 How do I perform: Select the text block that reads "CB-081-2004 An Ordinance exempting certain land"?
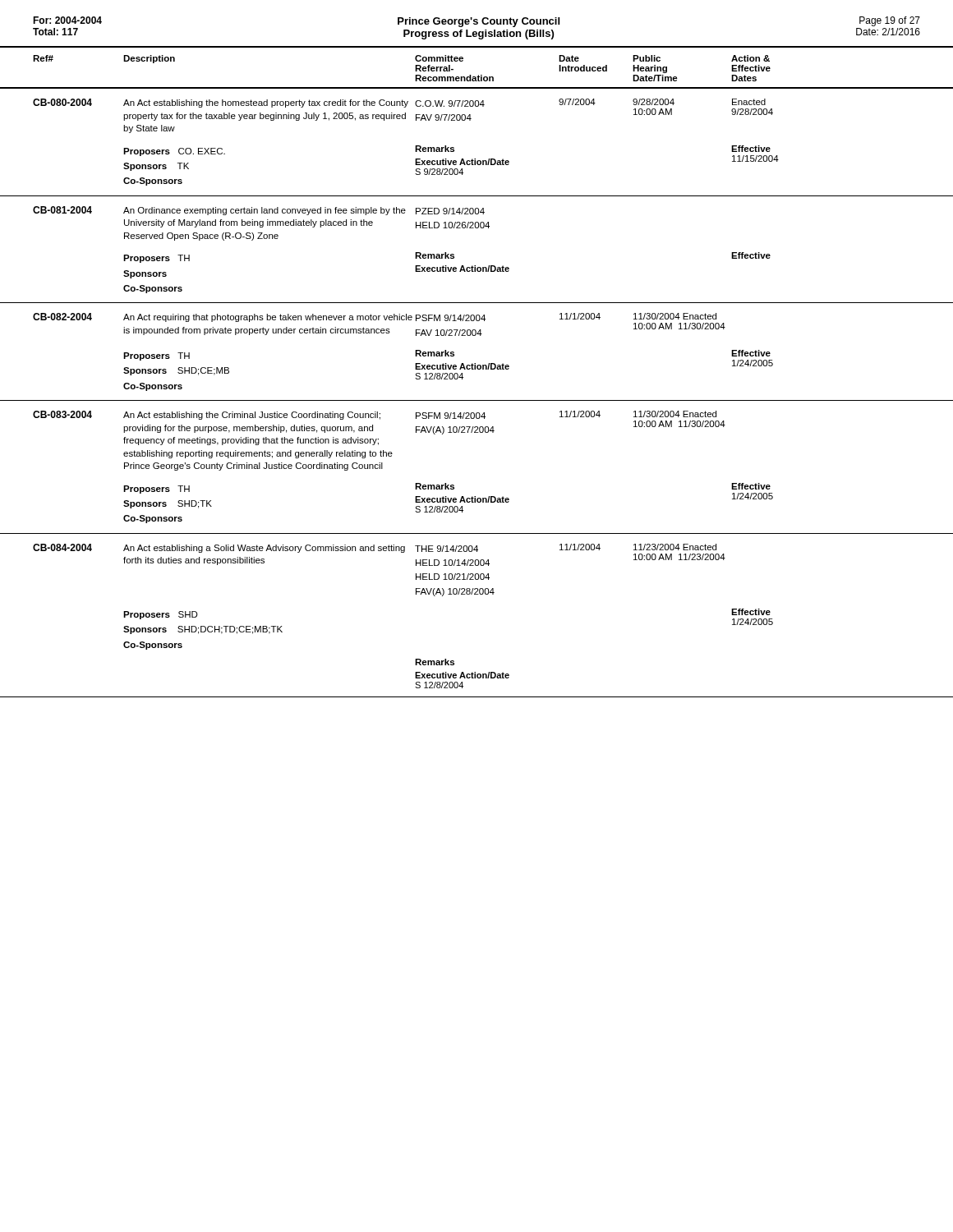click(x=259, y=211)
